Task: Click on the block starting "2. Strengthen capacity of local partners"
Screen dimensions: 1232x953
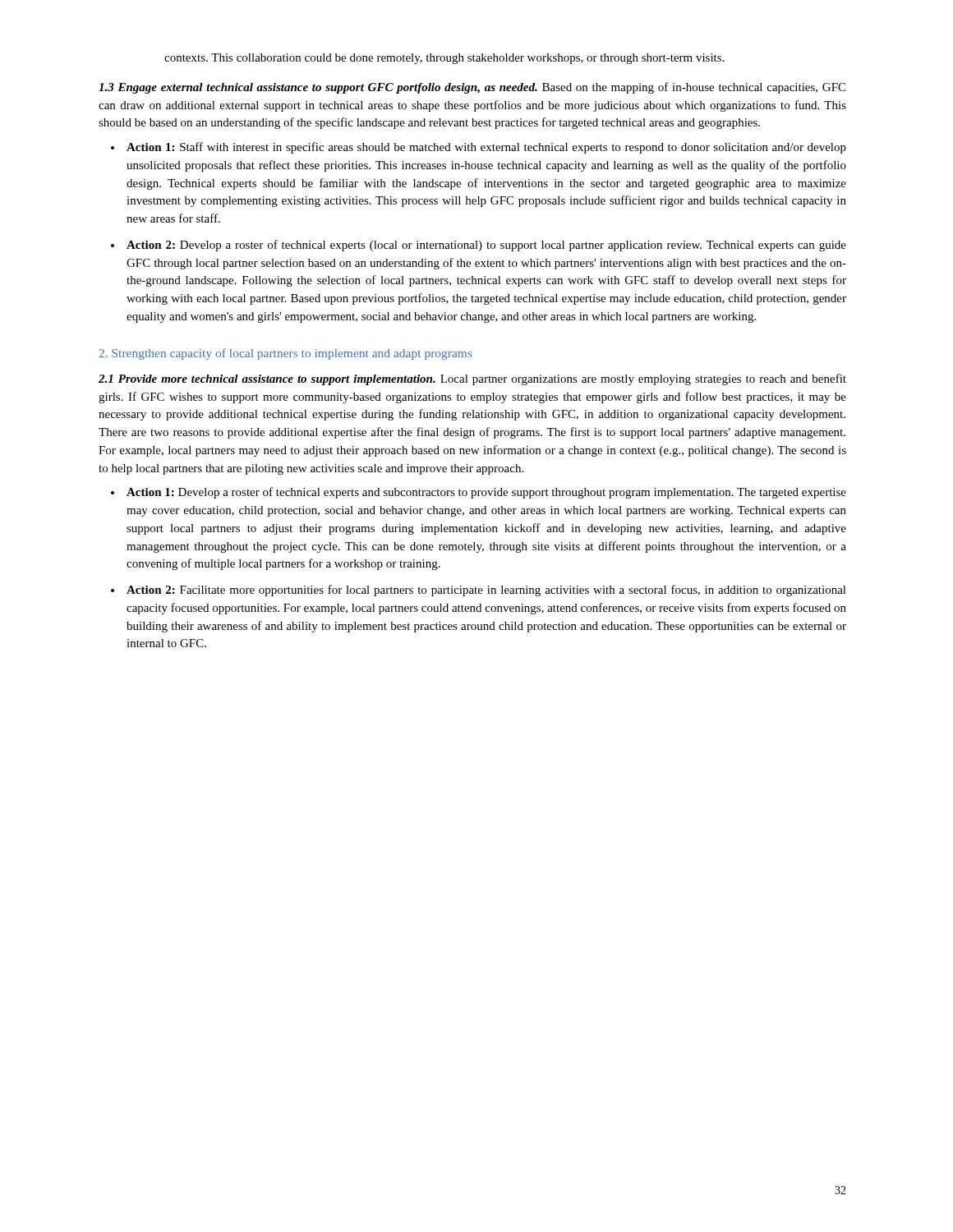Action: click(x=285, y=352)
